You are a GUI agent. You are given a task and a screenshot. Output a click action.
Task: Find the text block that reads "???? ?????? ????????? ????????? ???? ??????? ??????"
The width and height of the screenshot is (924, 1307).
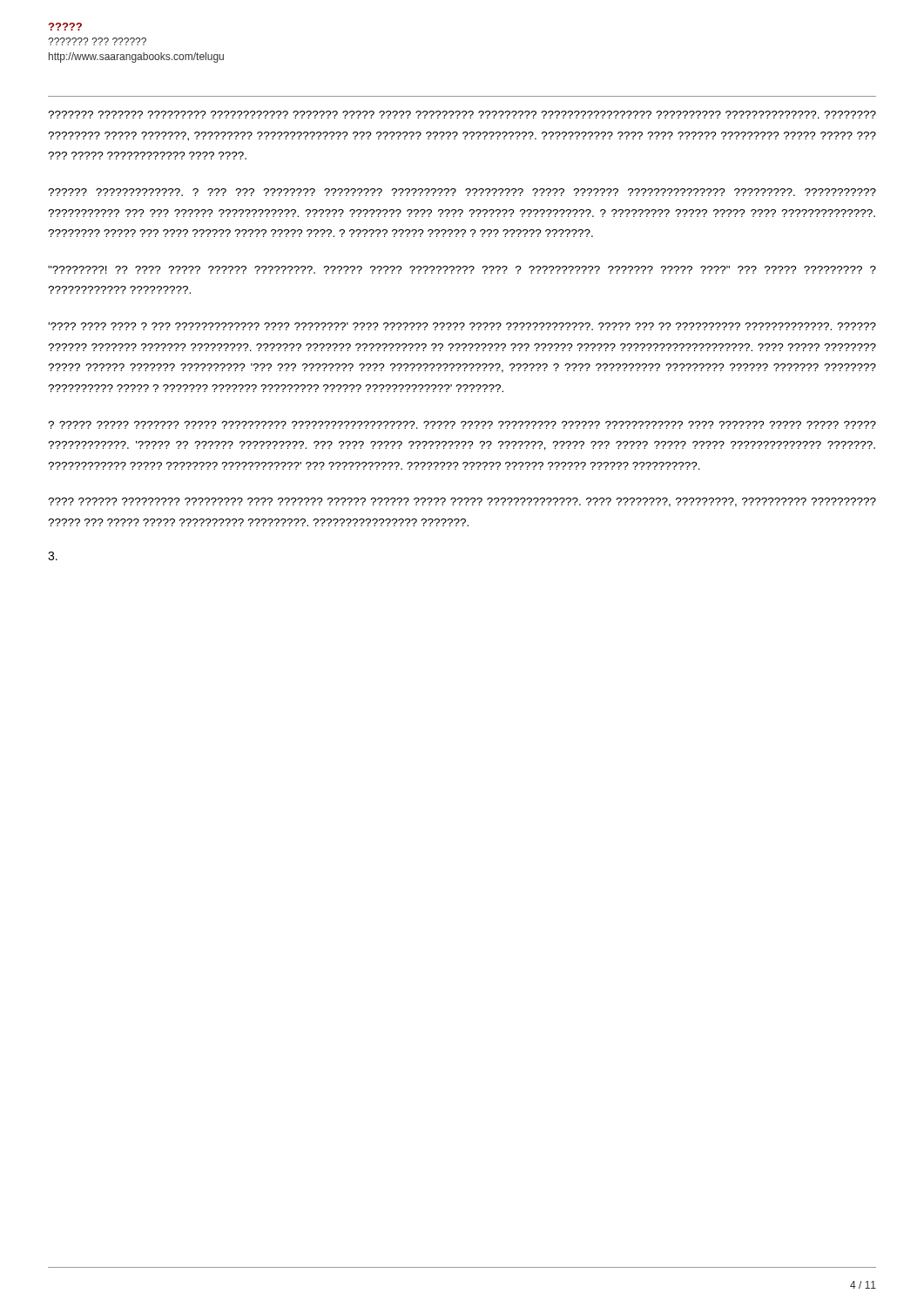(462, 512)
